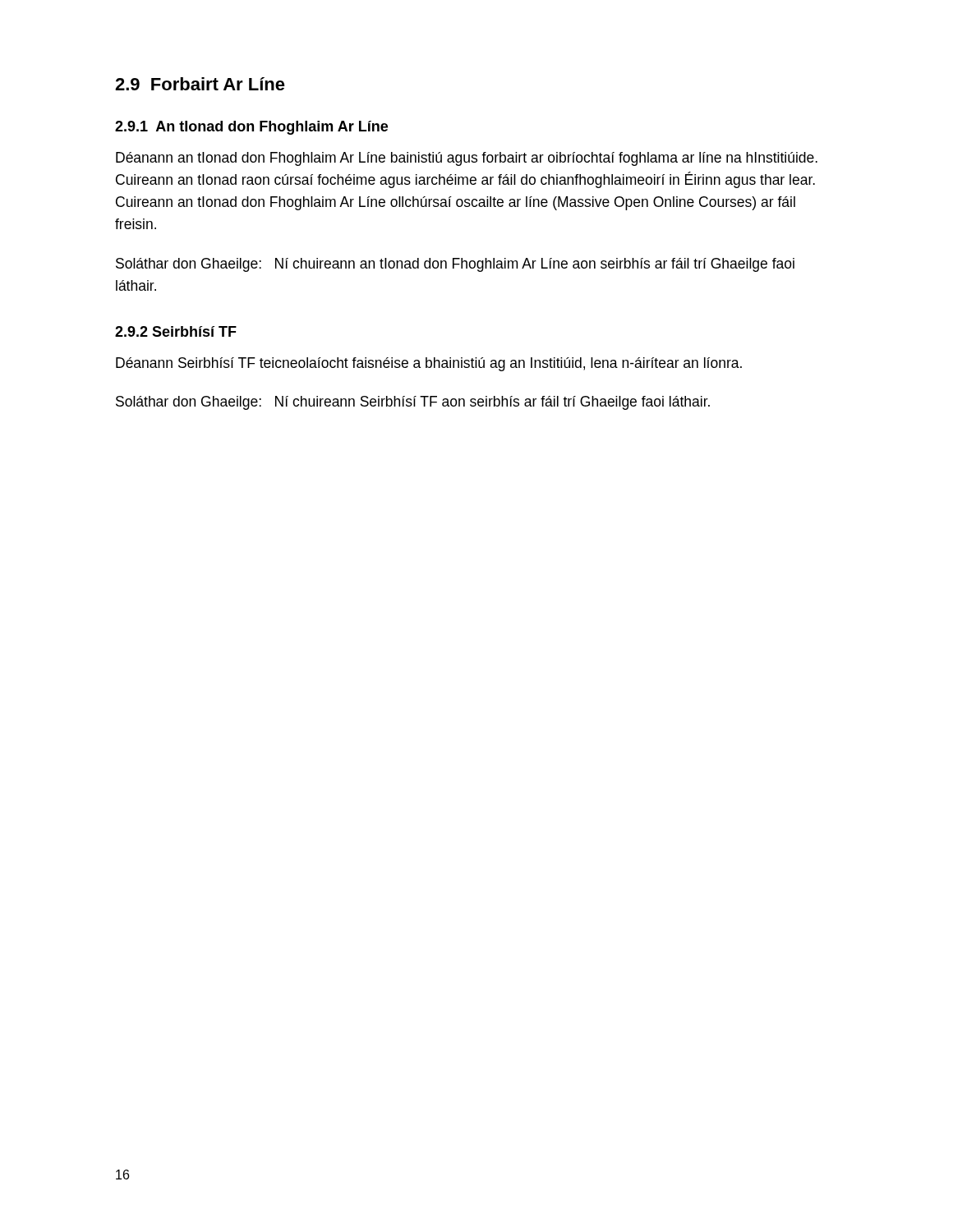Locate the text "2.9.2 Seirbhísí TF"
Viewport: 953px width, 1232px height.
pos(176,332)
